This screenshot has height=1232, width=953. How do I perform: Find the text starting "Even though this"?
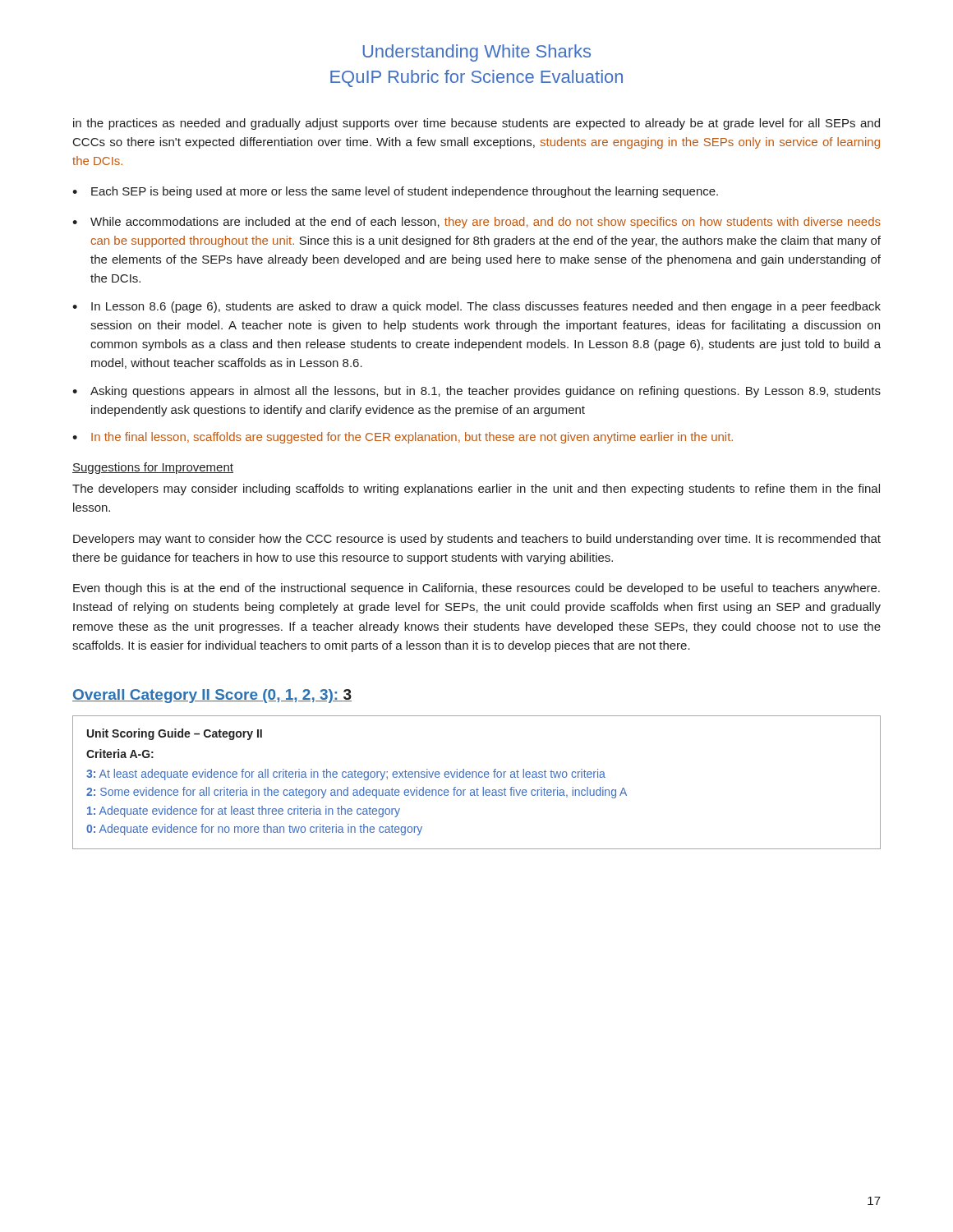point(476,616)
